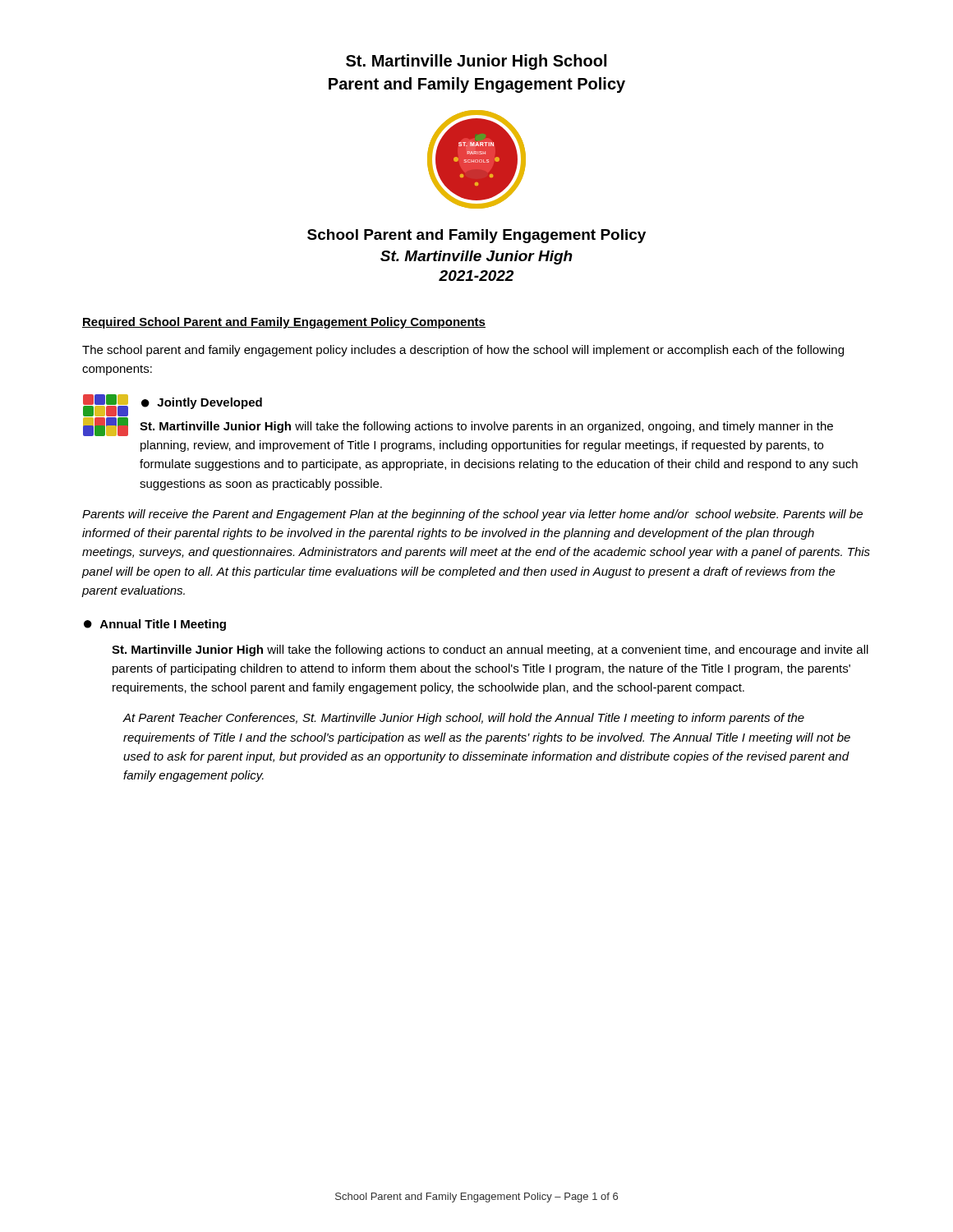Select the passage starting "● Annual Title I"

[476, 655]
